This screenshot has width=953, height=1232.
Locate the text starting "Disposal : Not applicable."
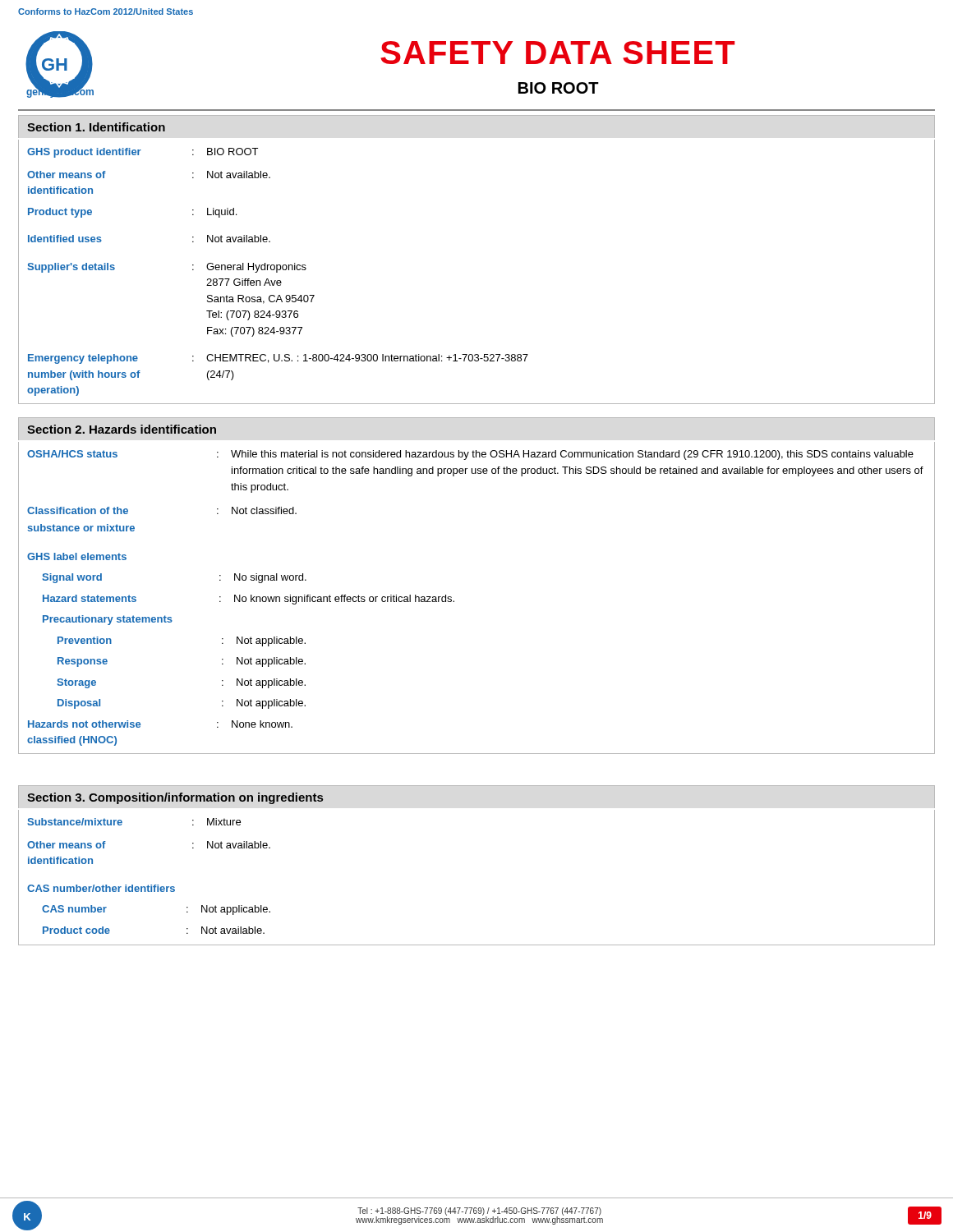(x=78, y=704)
